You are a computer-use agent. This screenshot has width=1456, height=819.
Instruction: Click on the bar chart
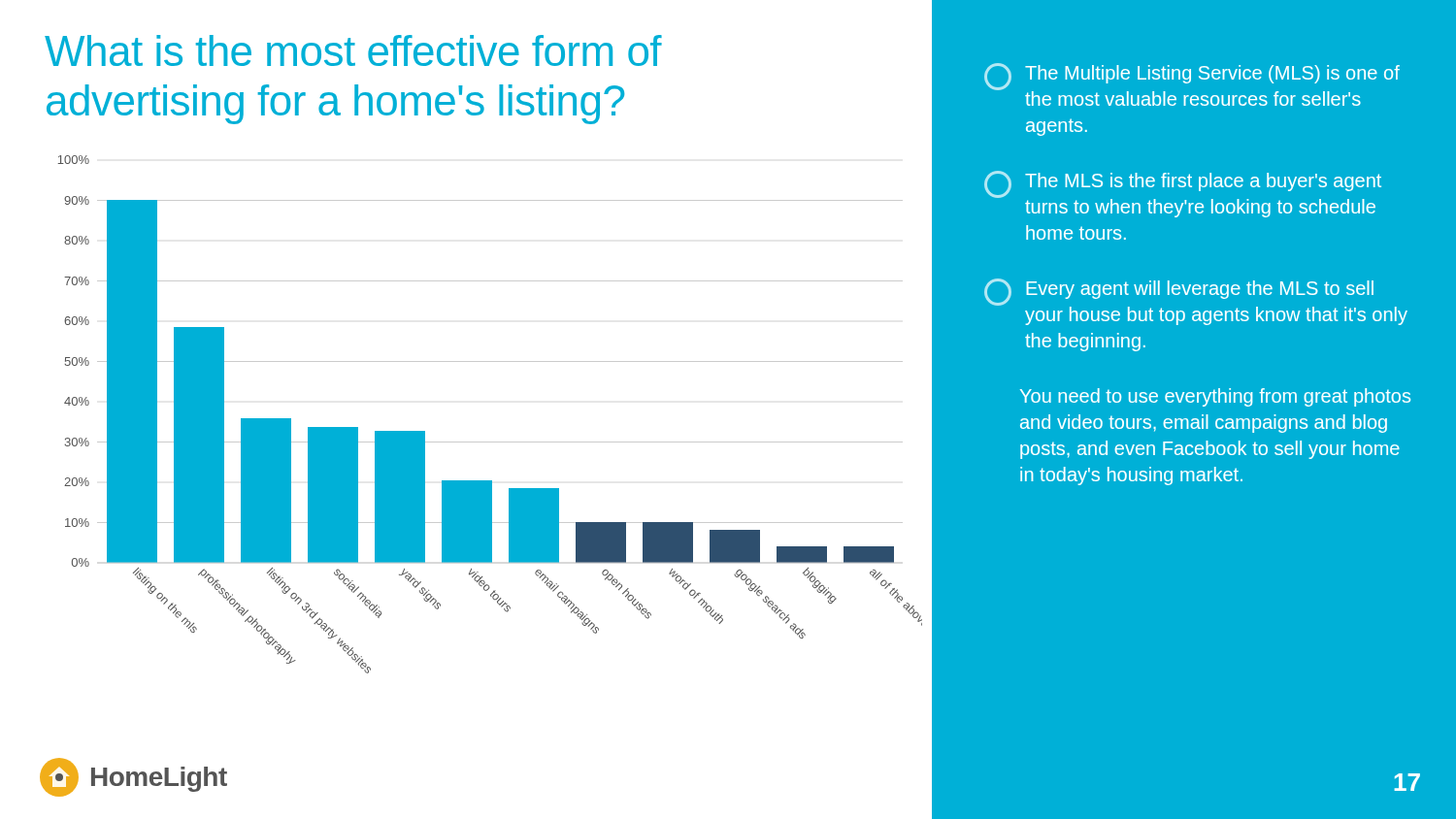[x=476, y=432]
